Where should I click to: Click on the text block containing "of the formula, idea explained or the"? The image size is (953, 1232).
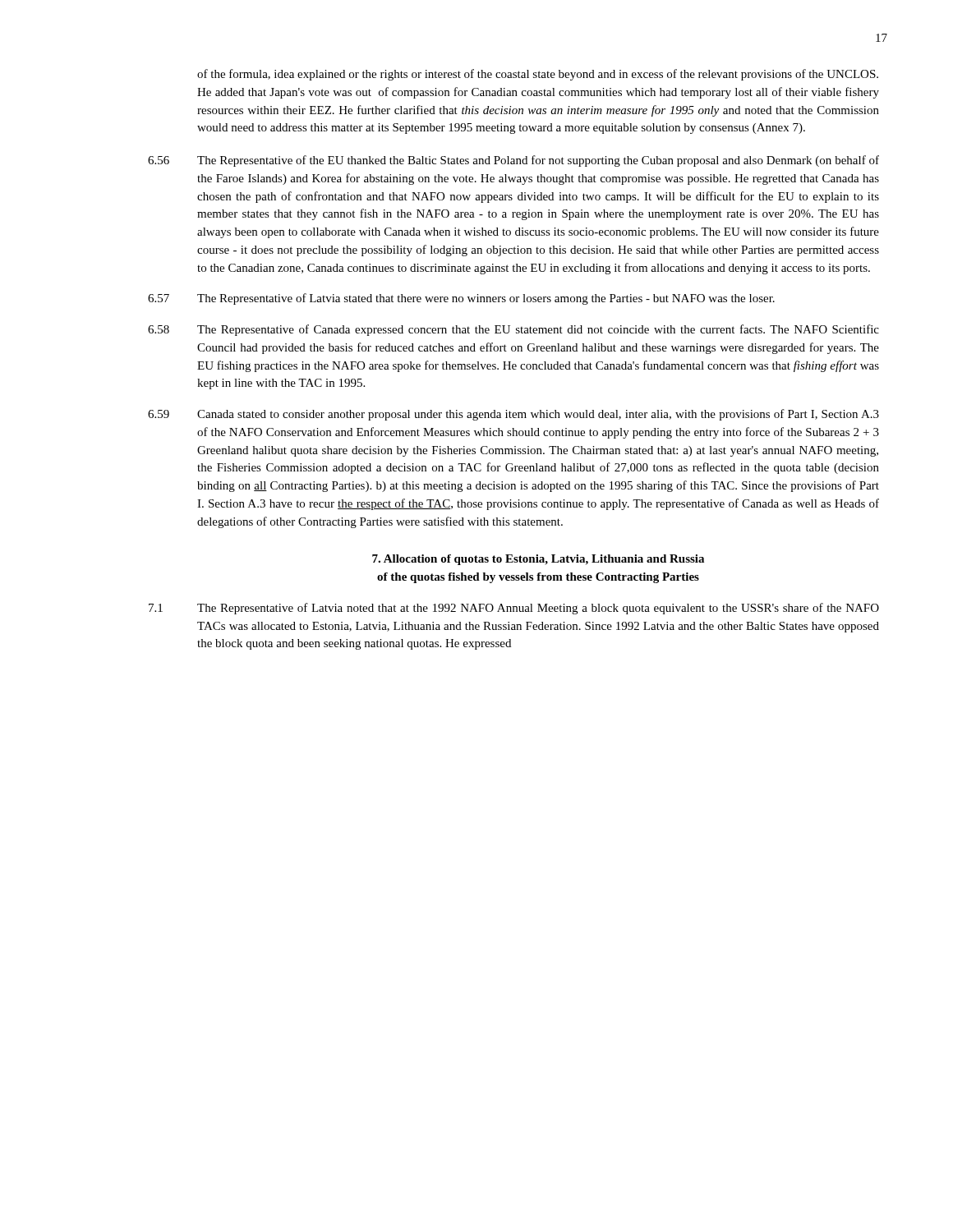538,101
